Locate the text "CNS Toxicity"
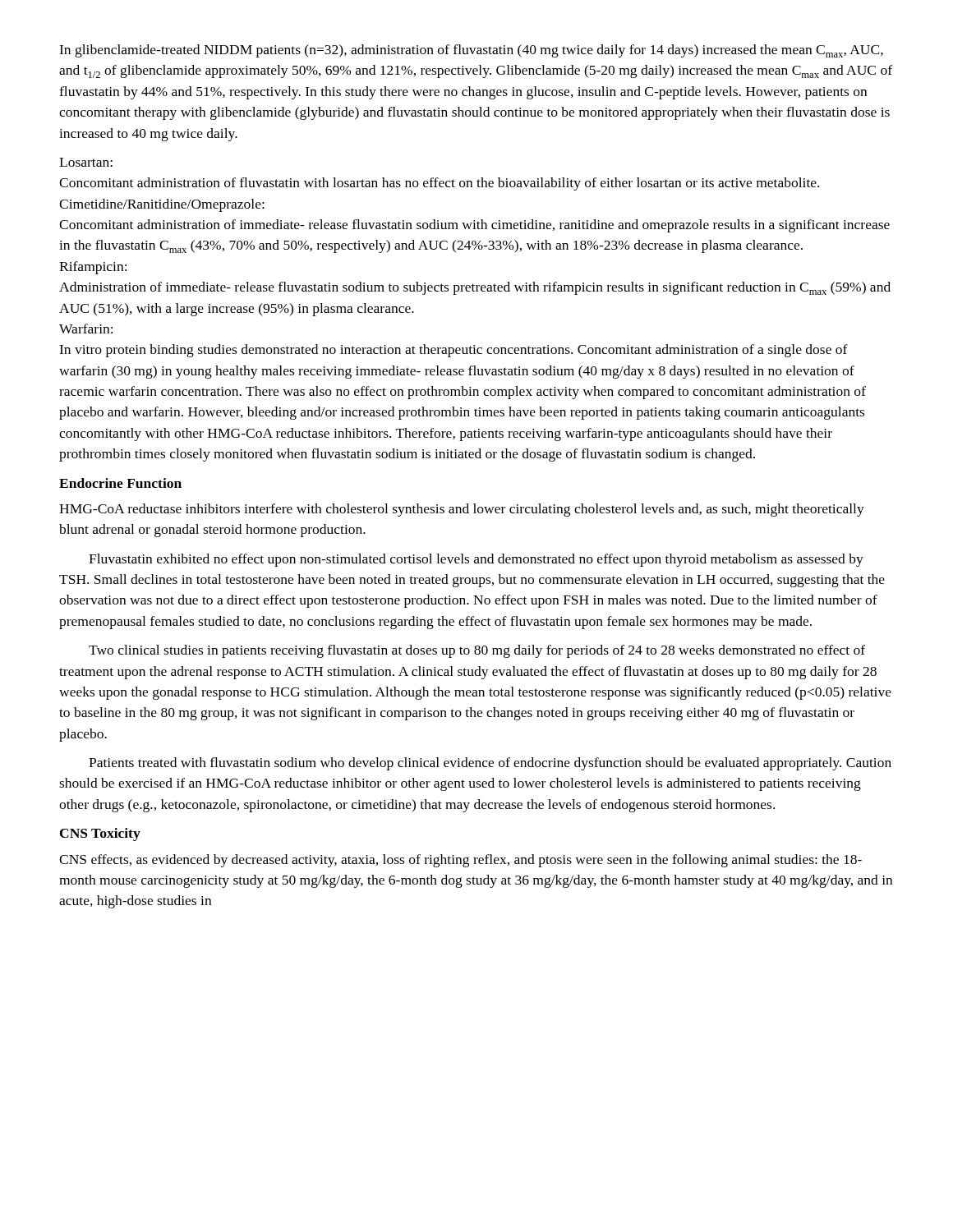The width and height of the screenshot is (953, 1232). click(100, 833)
